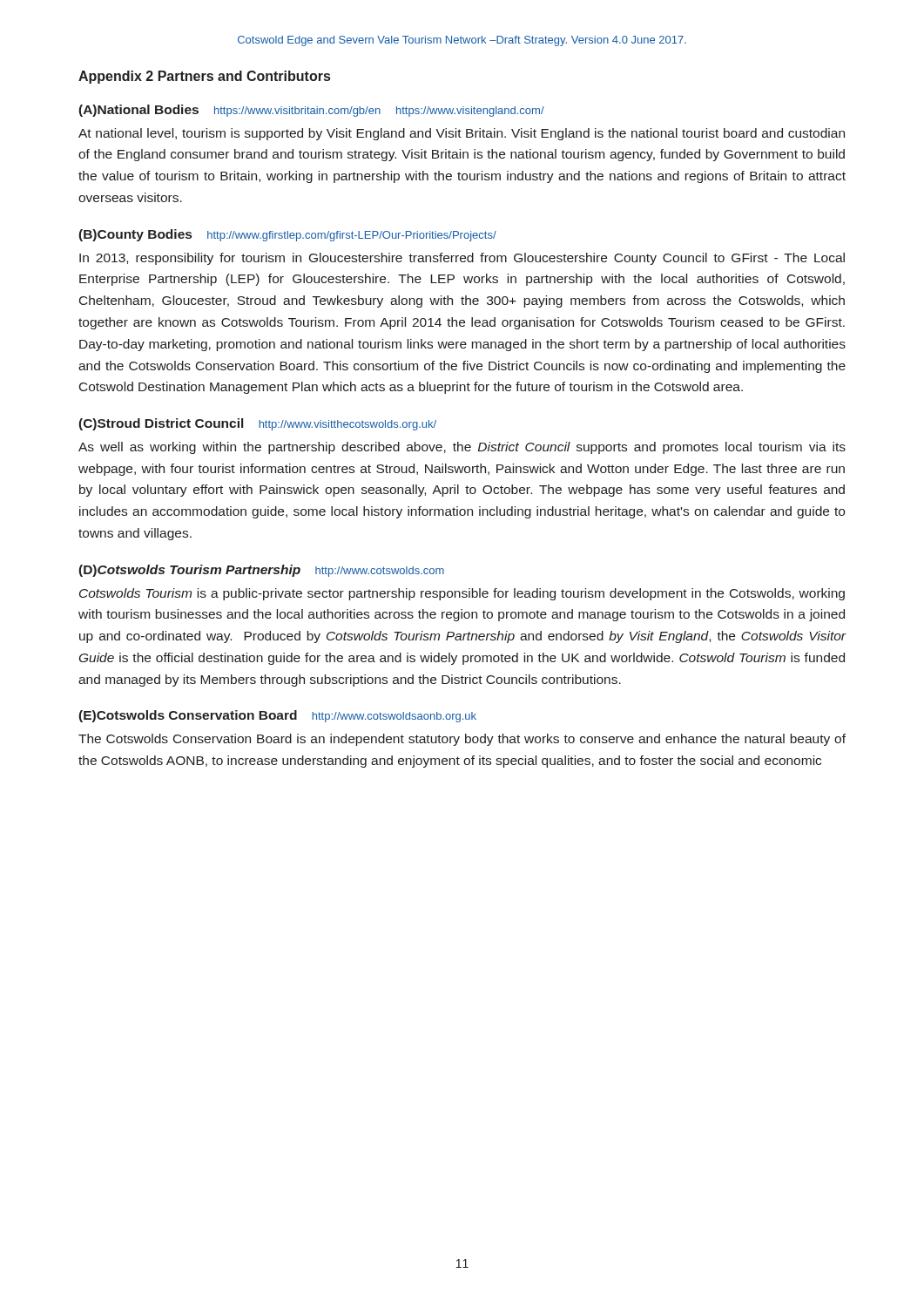The width and height of the screenshot is (924, 1307).
Task: Click on the text block with the text "The Cotswolds Conservation Board is an independent"
Action: pyautogui.click(x=462, y=750)
